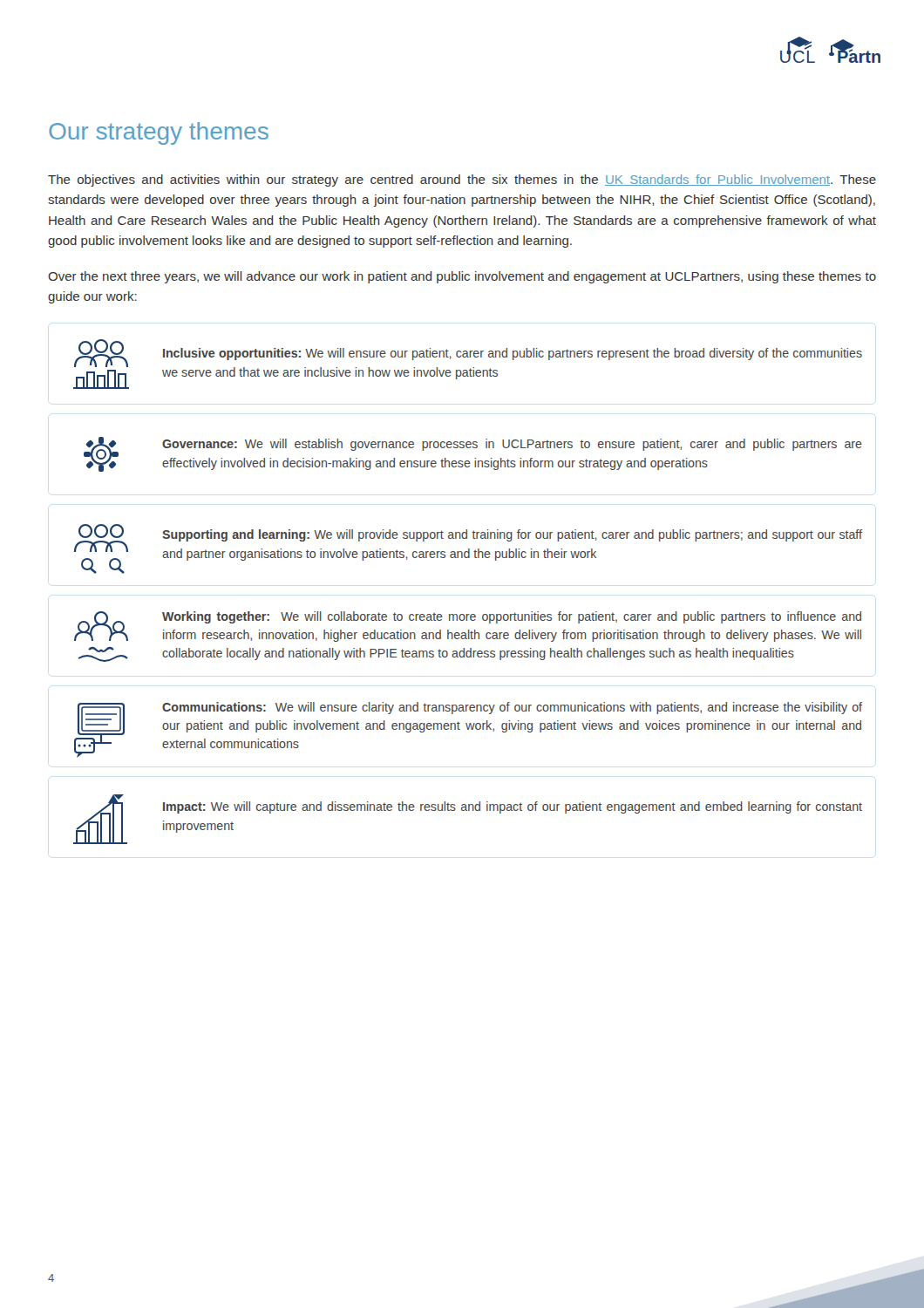924x1308 pixels.
Task: Click on the text block that reads "Inclusive opportunities: We will ensure our patient,"
Action: [x=462, y=363]
